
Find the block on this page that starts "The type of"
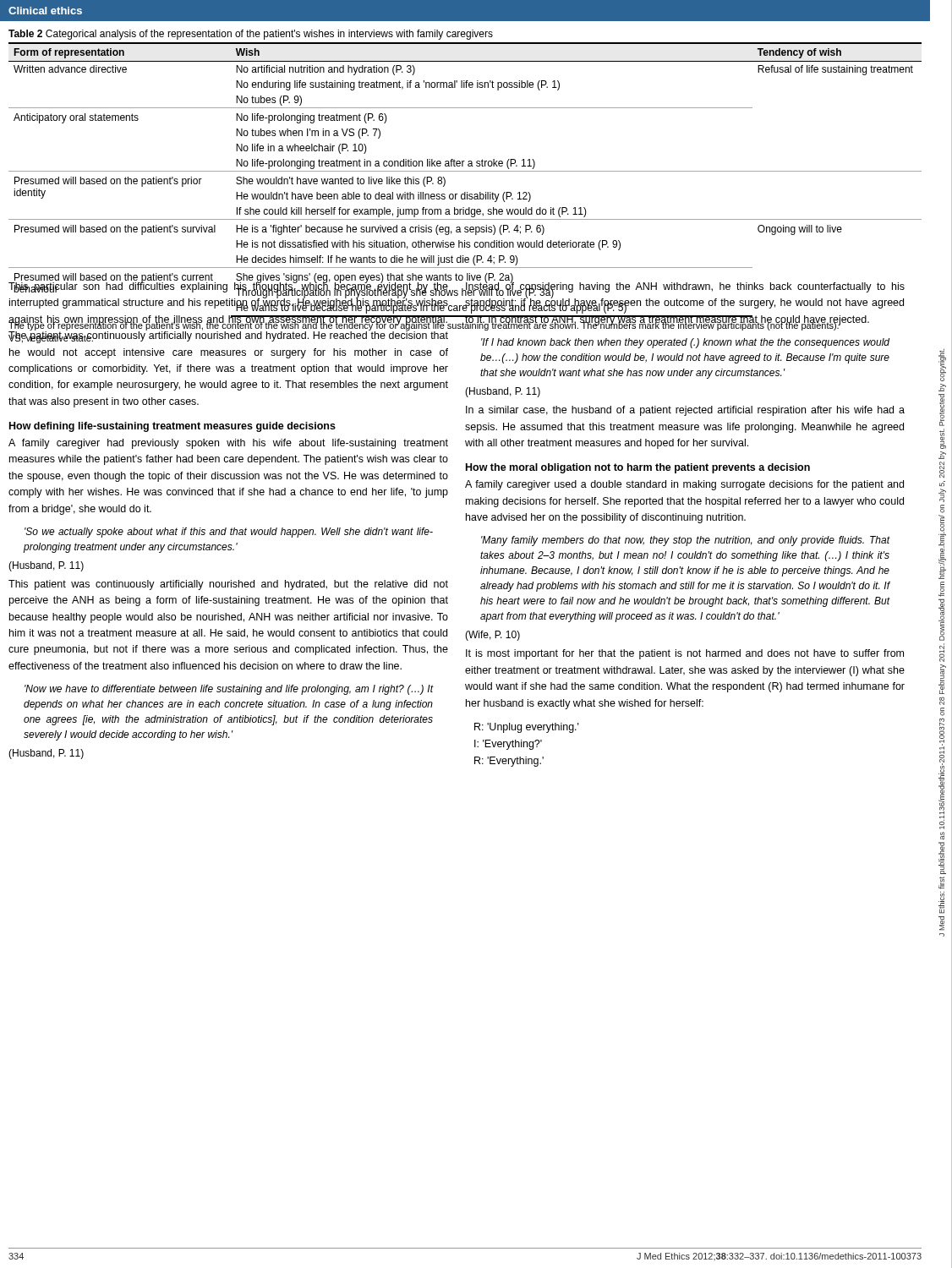[x=424, y=332]
